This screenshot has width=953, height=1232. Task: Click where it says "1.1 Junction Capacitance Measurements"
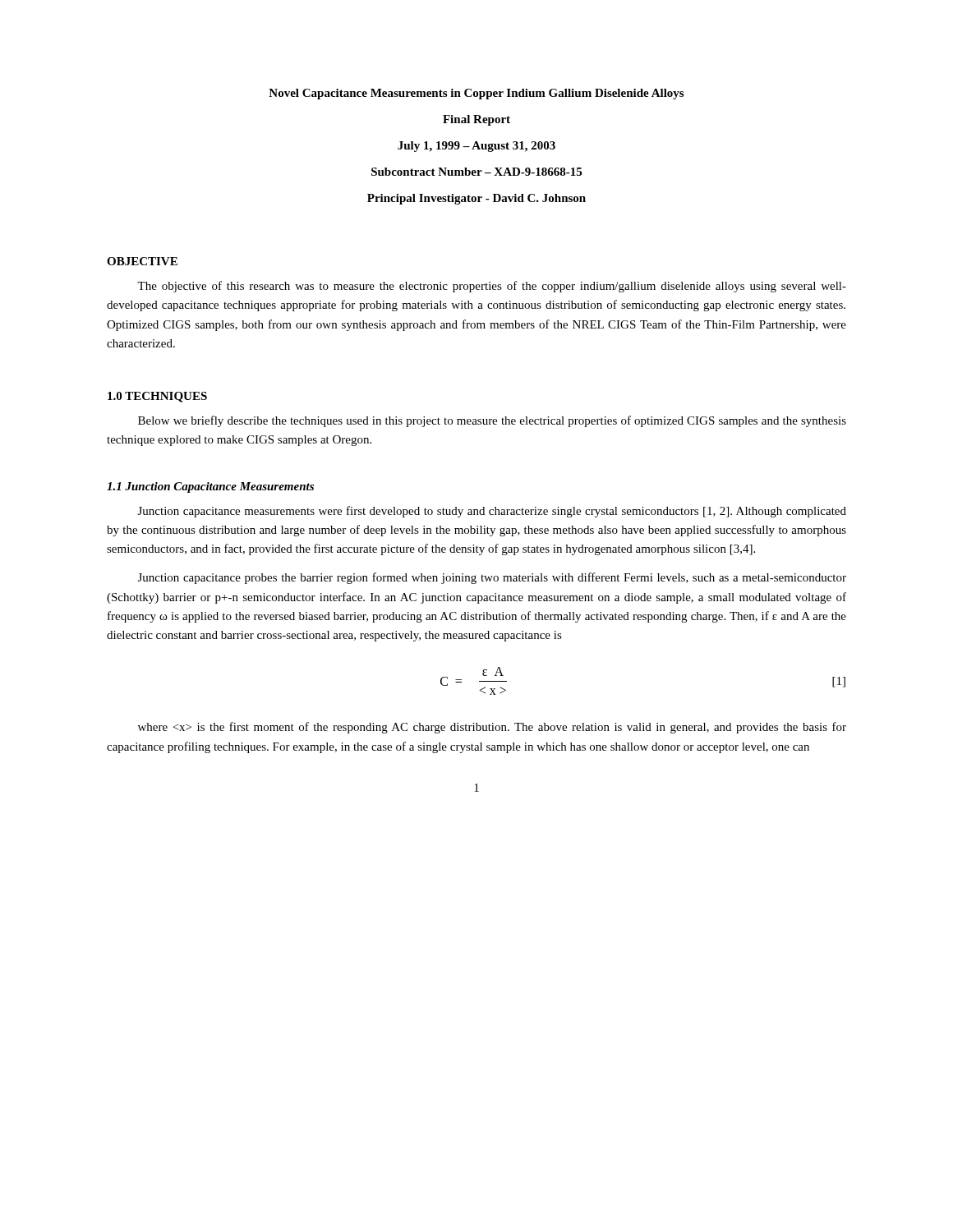(211, 486)
